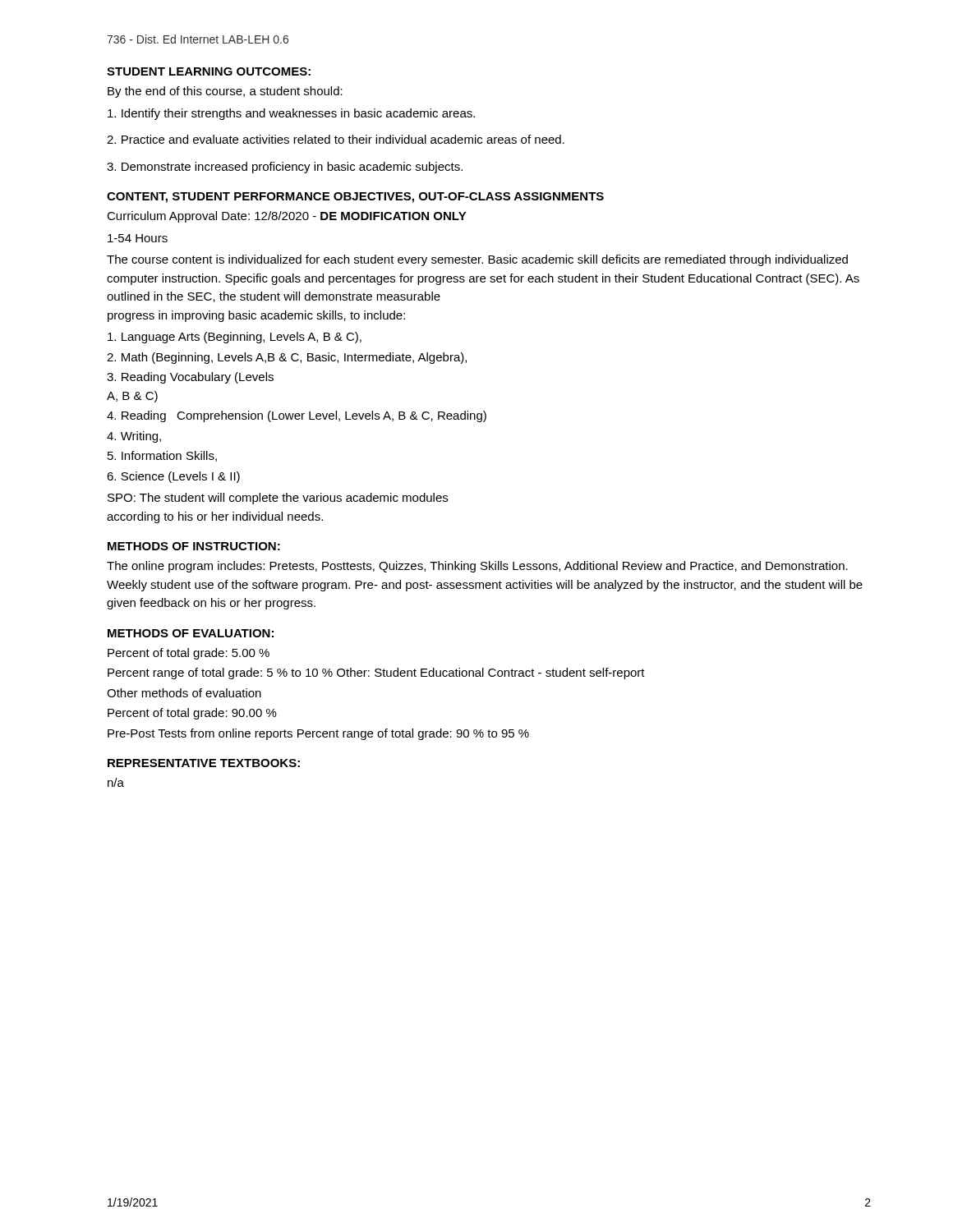This screenshot has width=953, height=1232.
Task: Point to the block beginning "6. Science (Levels"
Action: [174, 476]
